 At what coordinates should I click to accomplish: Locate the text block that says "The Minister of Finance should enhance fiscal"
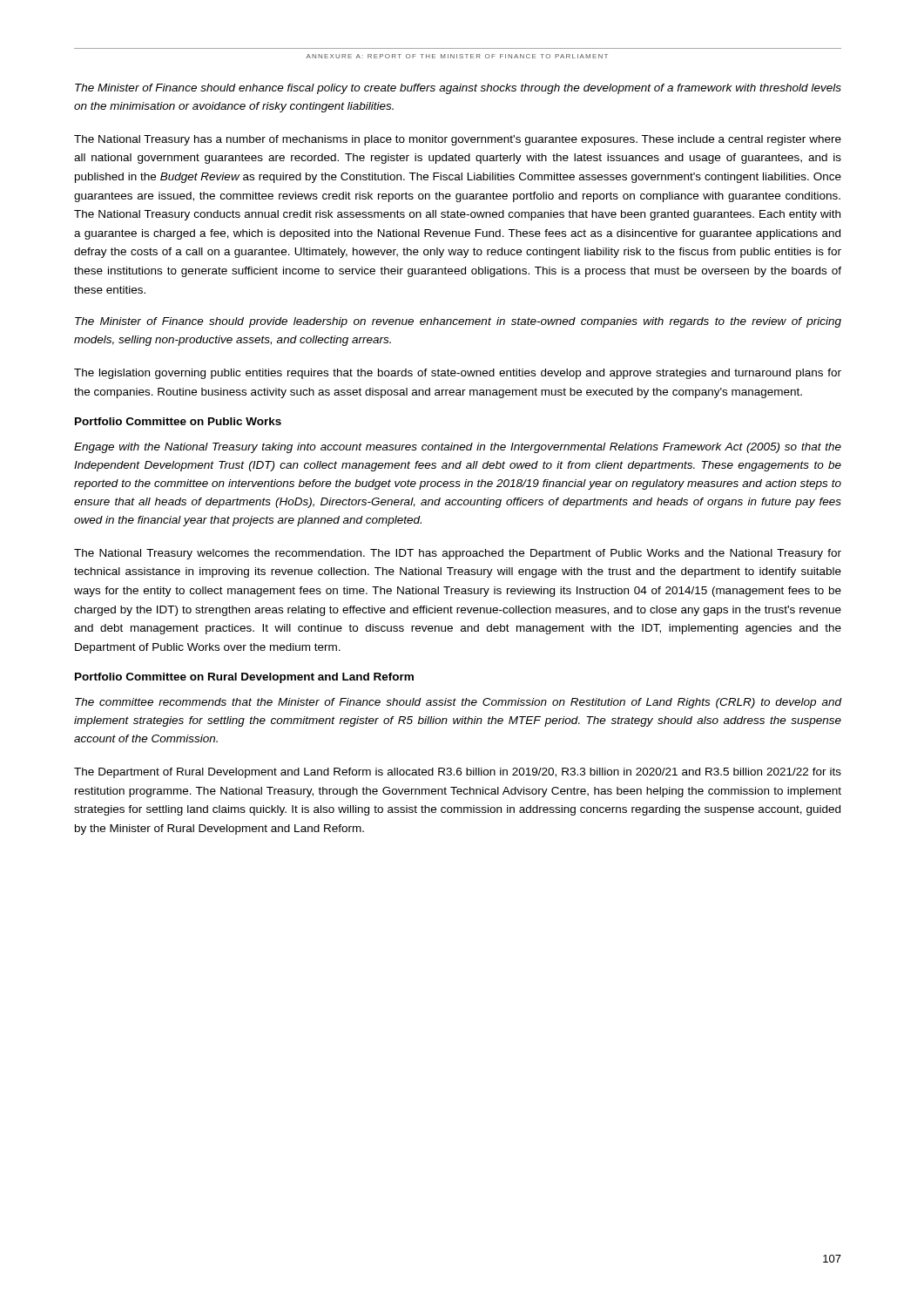pyautogui.click(x=458, y=97)
